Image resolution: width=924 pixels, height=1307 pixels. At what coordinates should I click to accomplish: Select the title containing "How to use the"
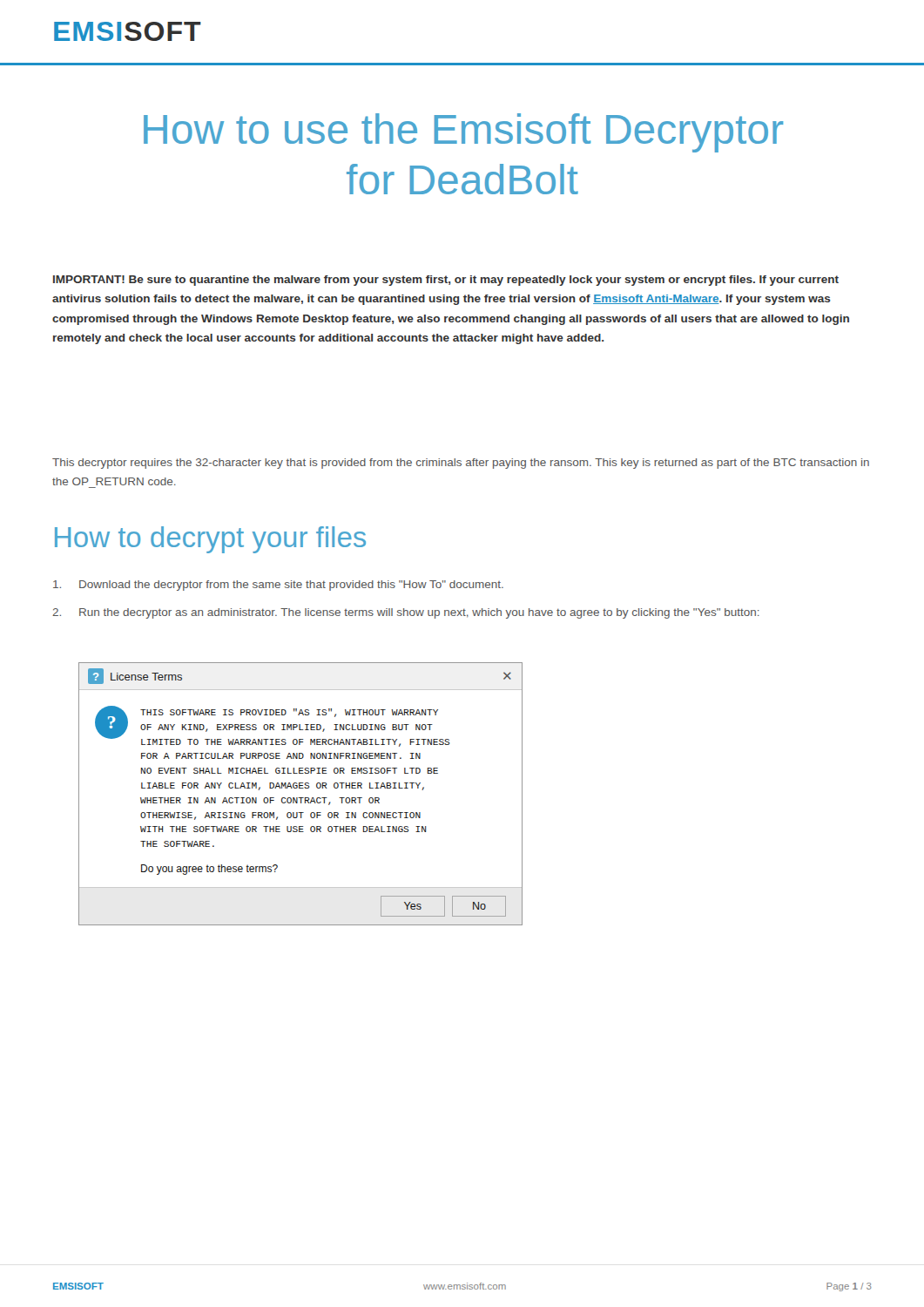462,154
